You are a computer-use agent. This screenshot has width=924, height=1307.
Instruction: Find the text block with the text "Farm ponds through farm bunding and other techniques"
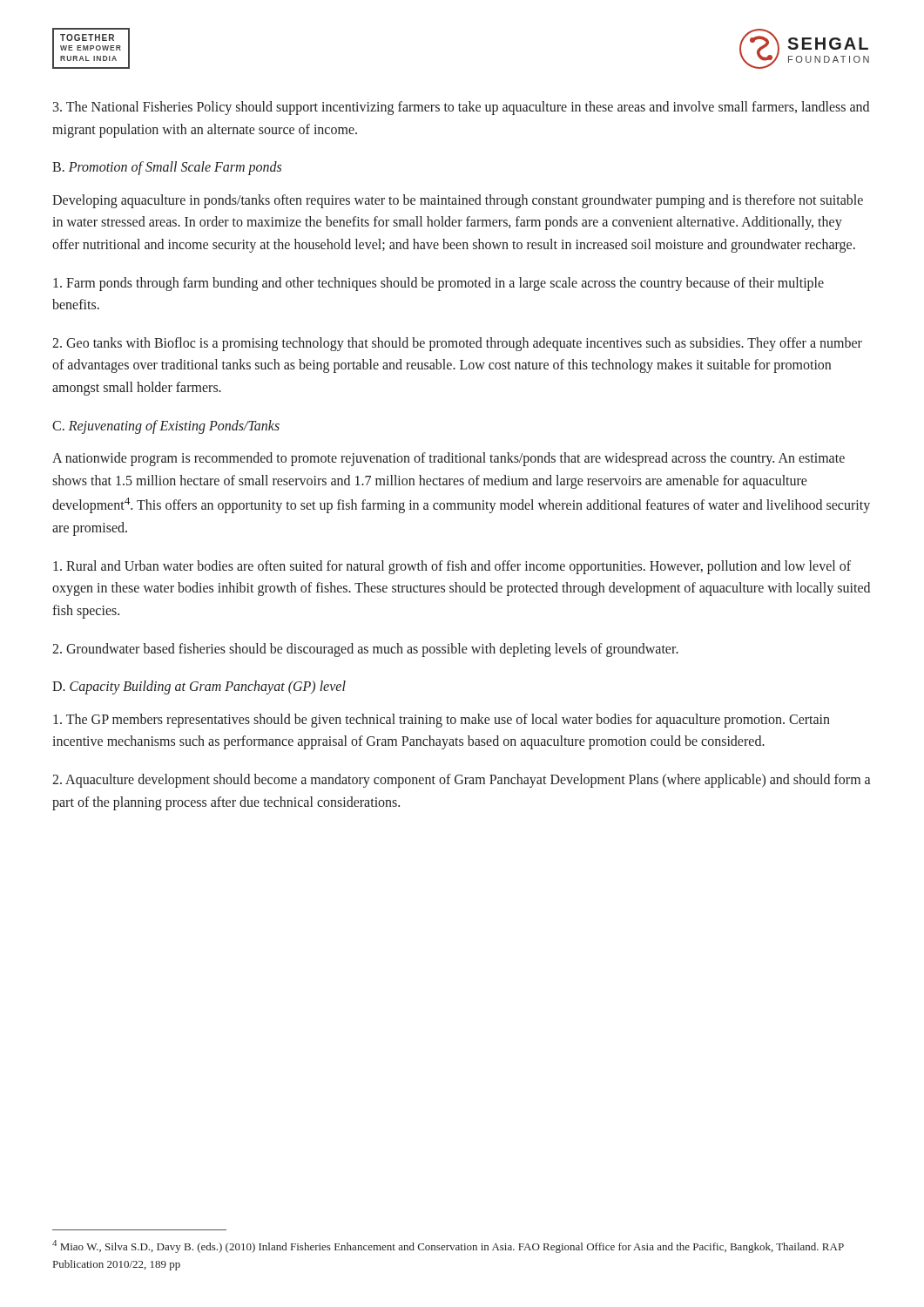click(x=438, y=294)
